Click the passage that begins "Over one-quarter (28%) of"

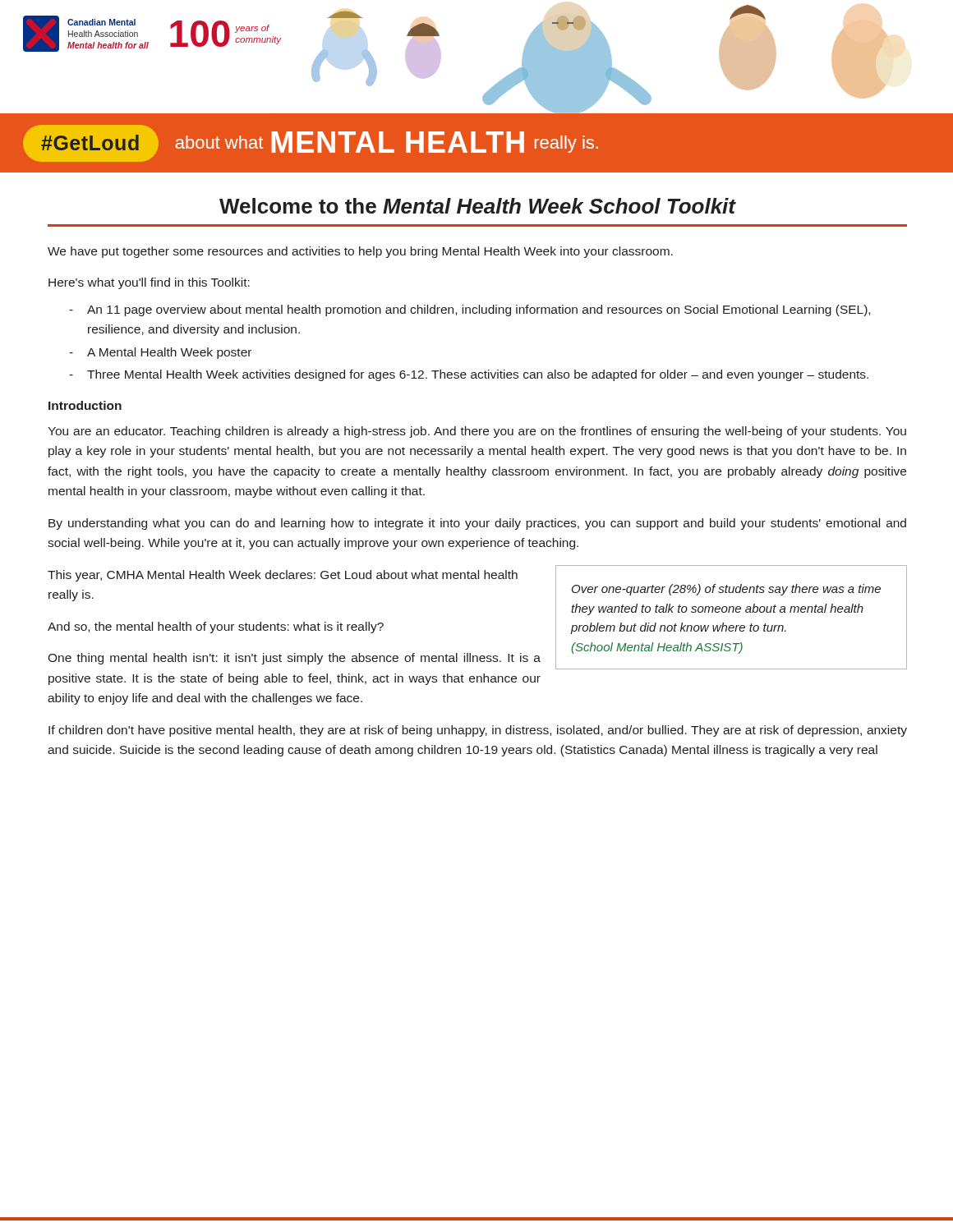[x=726, y=618]
